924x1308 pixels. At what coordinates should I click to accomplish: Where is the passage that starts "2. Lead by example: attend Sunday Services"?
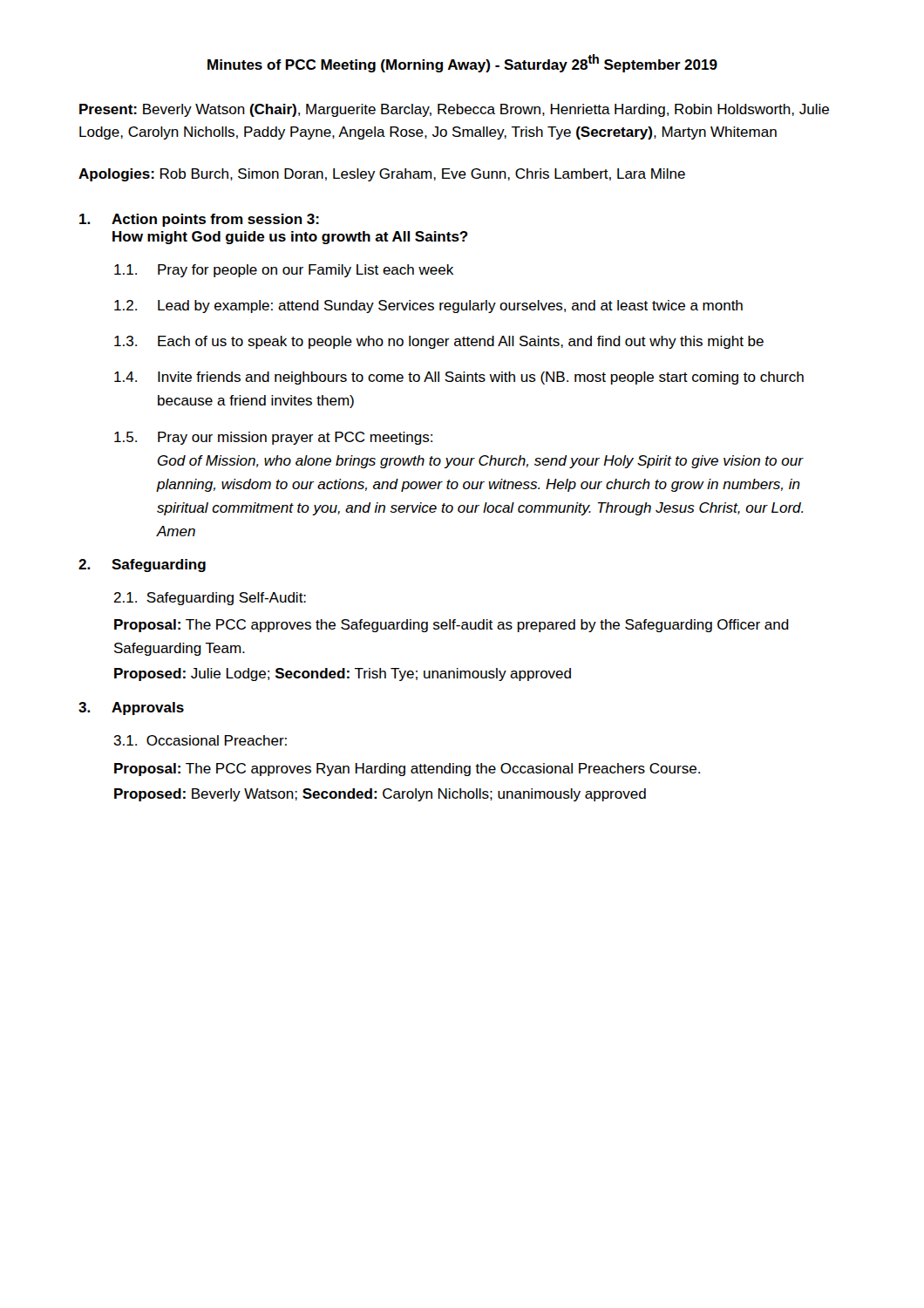tap(479, 306)
